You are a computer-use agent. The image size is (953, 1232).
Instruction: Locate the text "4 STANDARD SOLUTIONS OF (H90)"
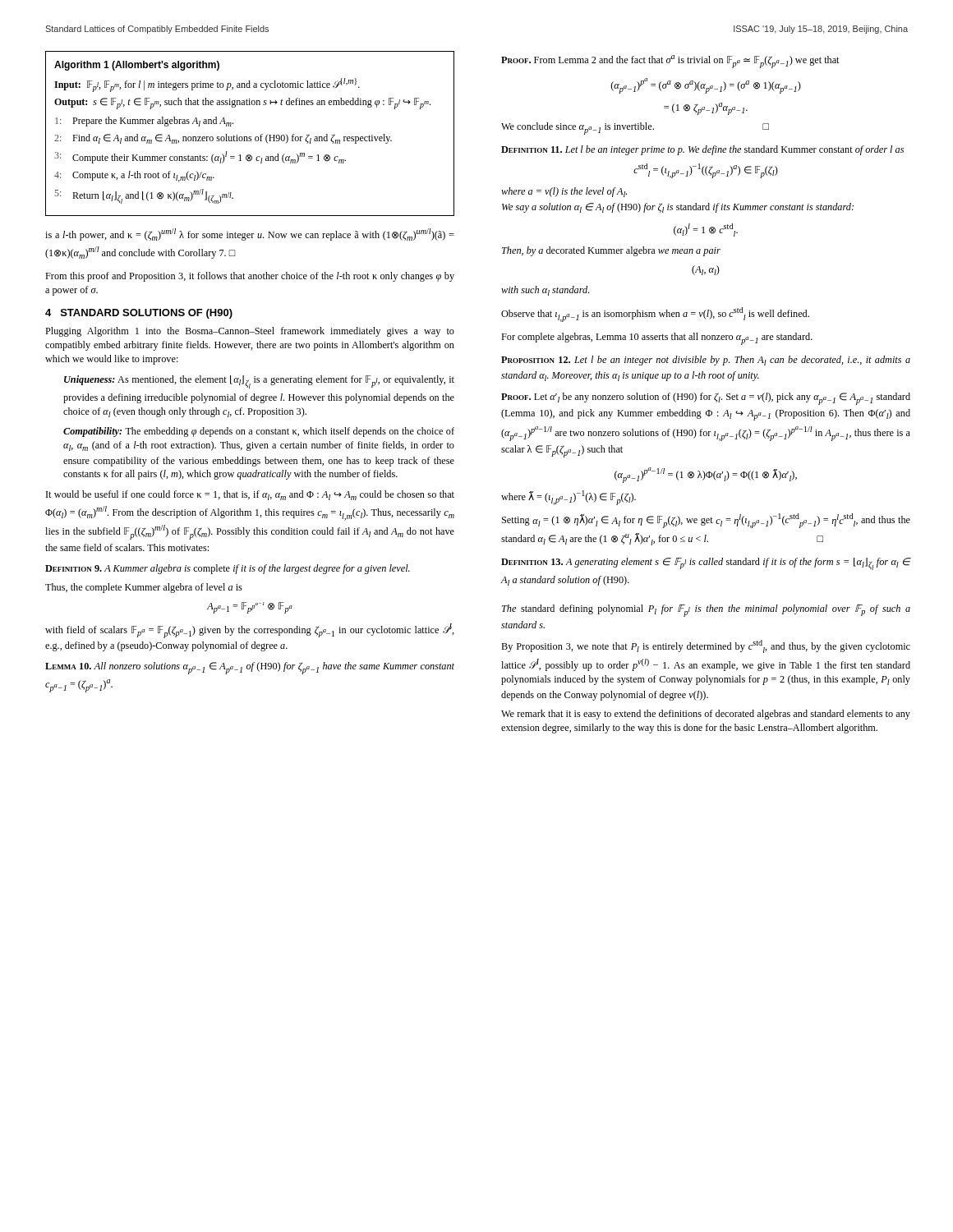(x=139, y=312)
